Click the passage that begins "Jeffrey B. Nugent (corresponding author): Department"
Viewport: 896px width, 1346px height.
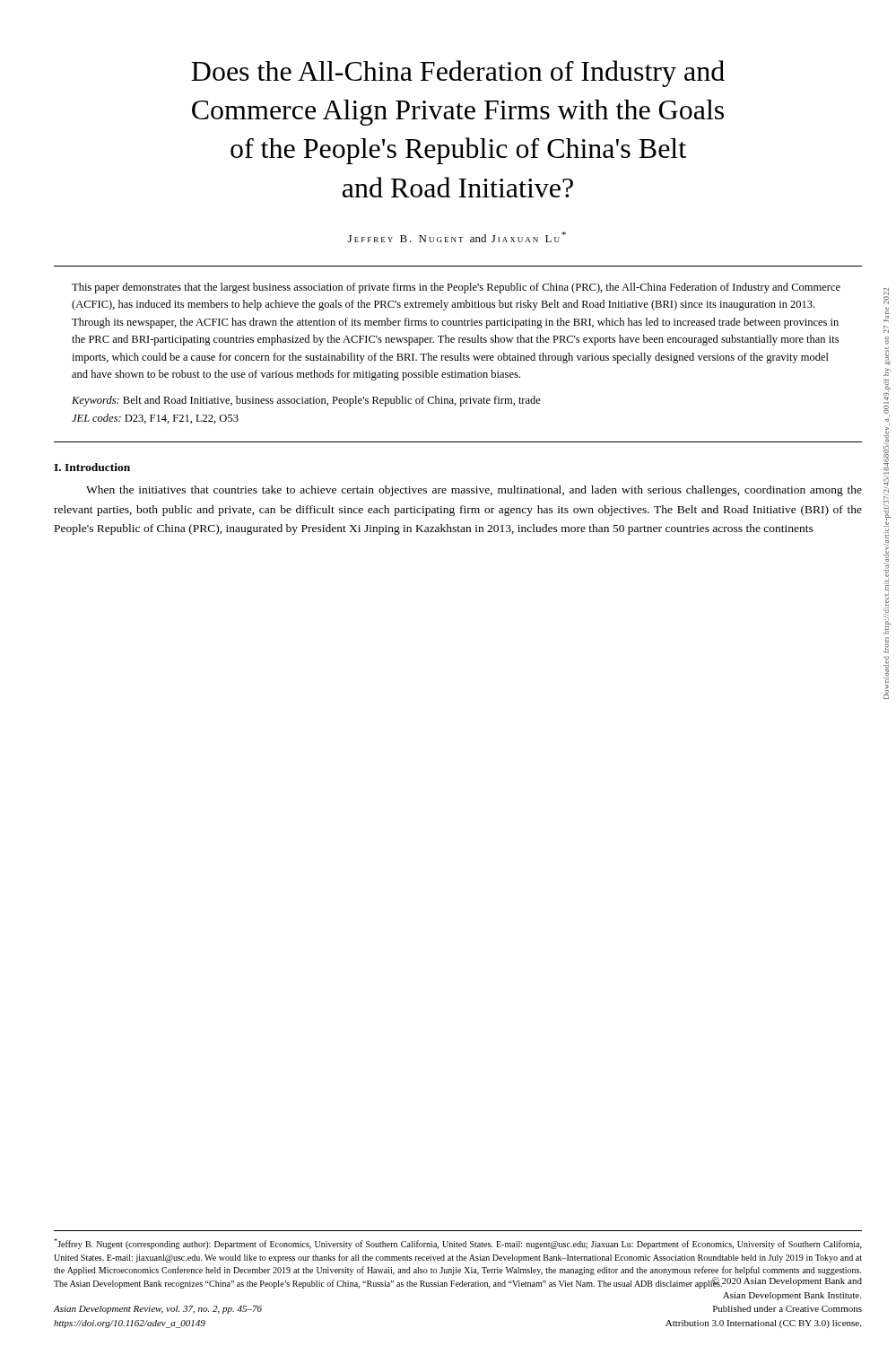click(458, 1263)
